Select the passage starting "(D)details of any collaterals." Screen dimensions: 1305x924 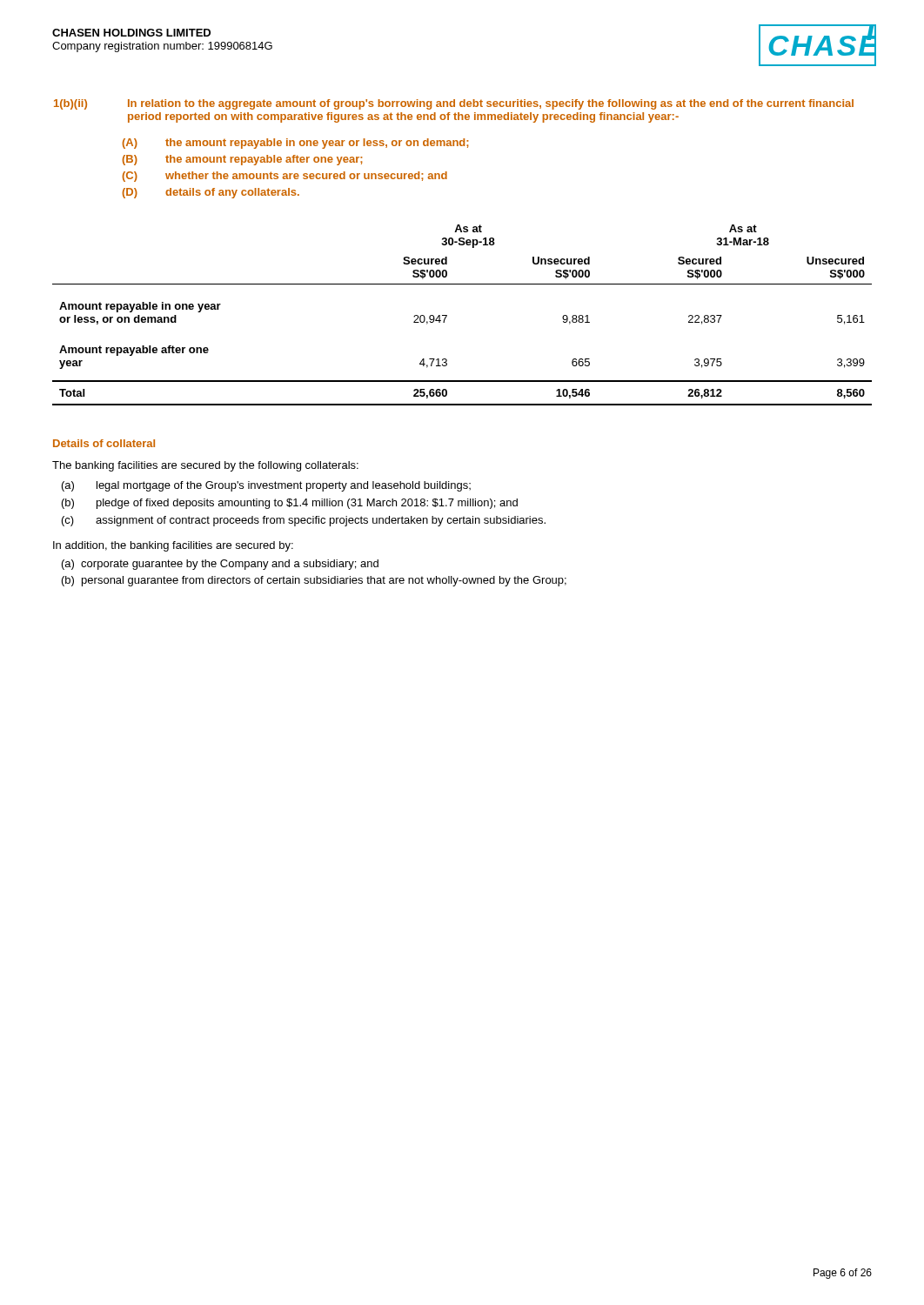[211, 192]
